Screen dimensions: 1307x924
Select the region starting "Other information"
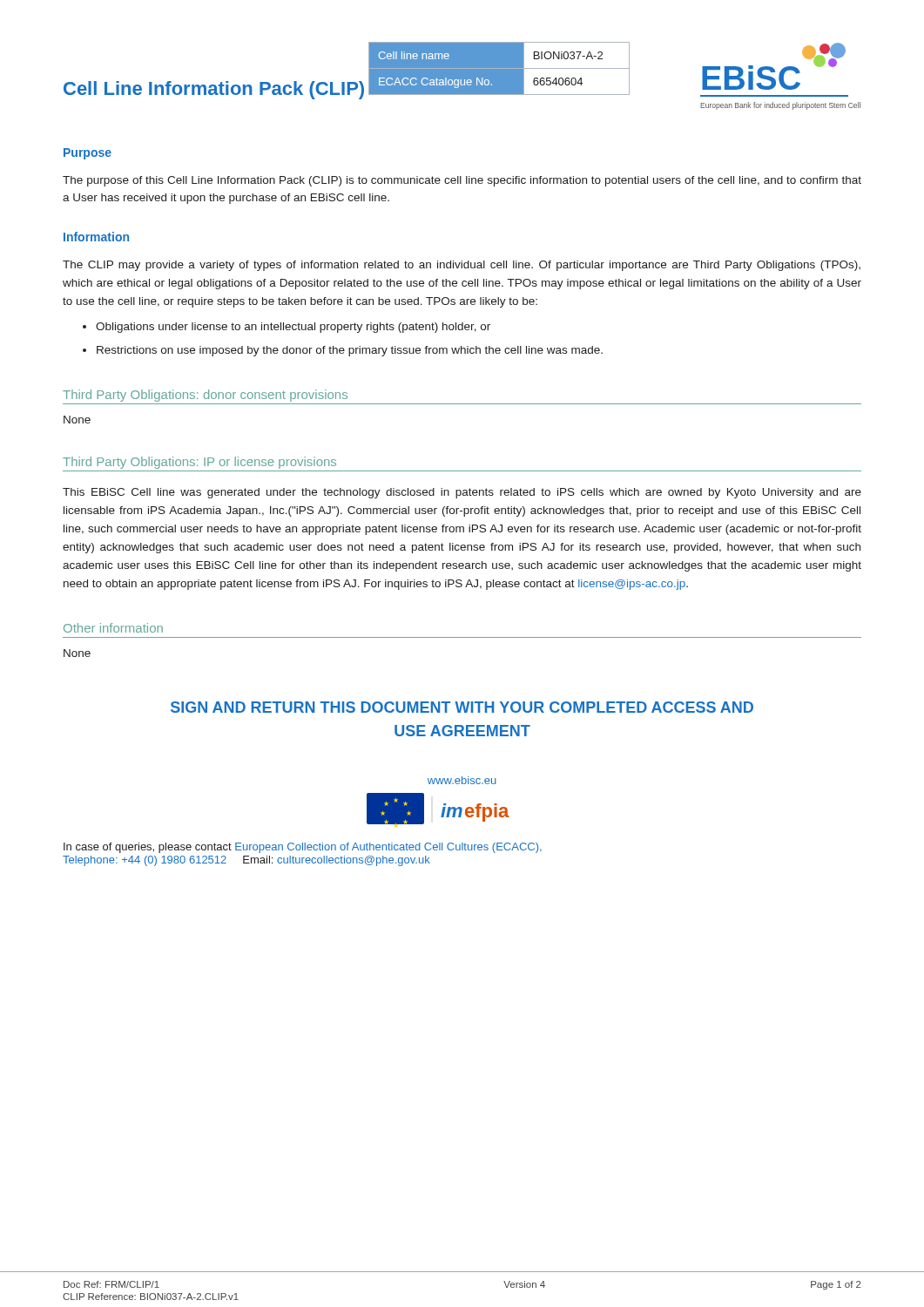tap(462, 630)
